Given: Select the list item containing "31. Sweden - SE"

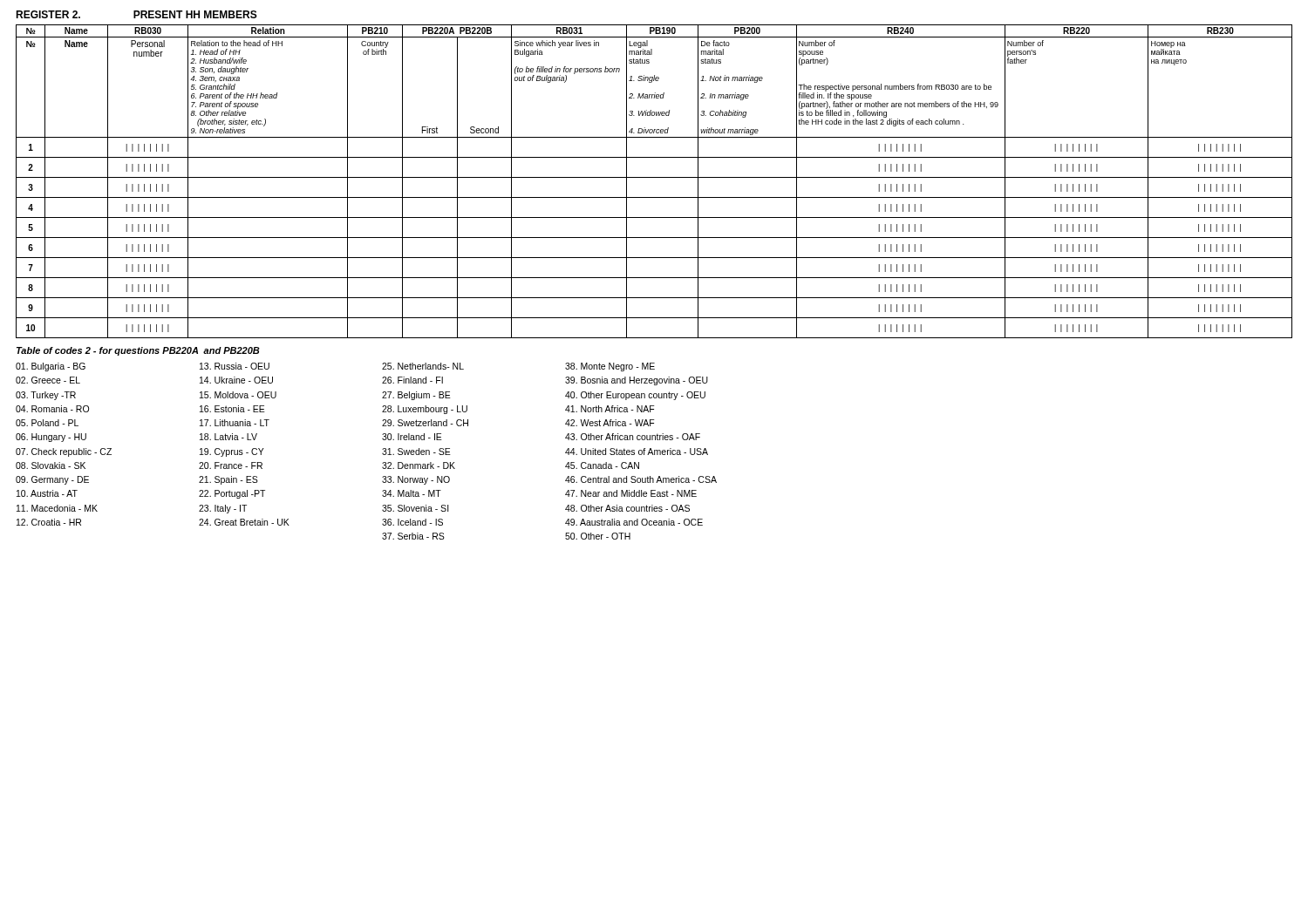Looking at the screenshot, I should click(x=416, y=451).
